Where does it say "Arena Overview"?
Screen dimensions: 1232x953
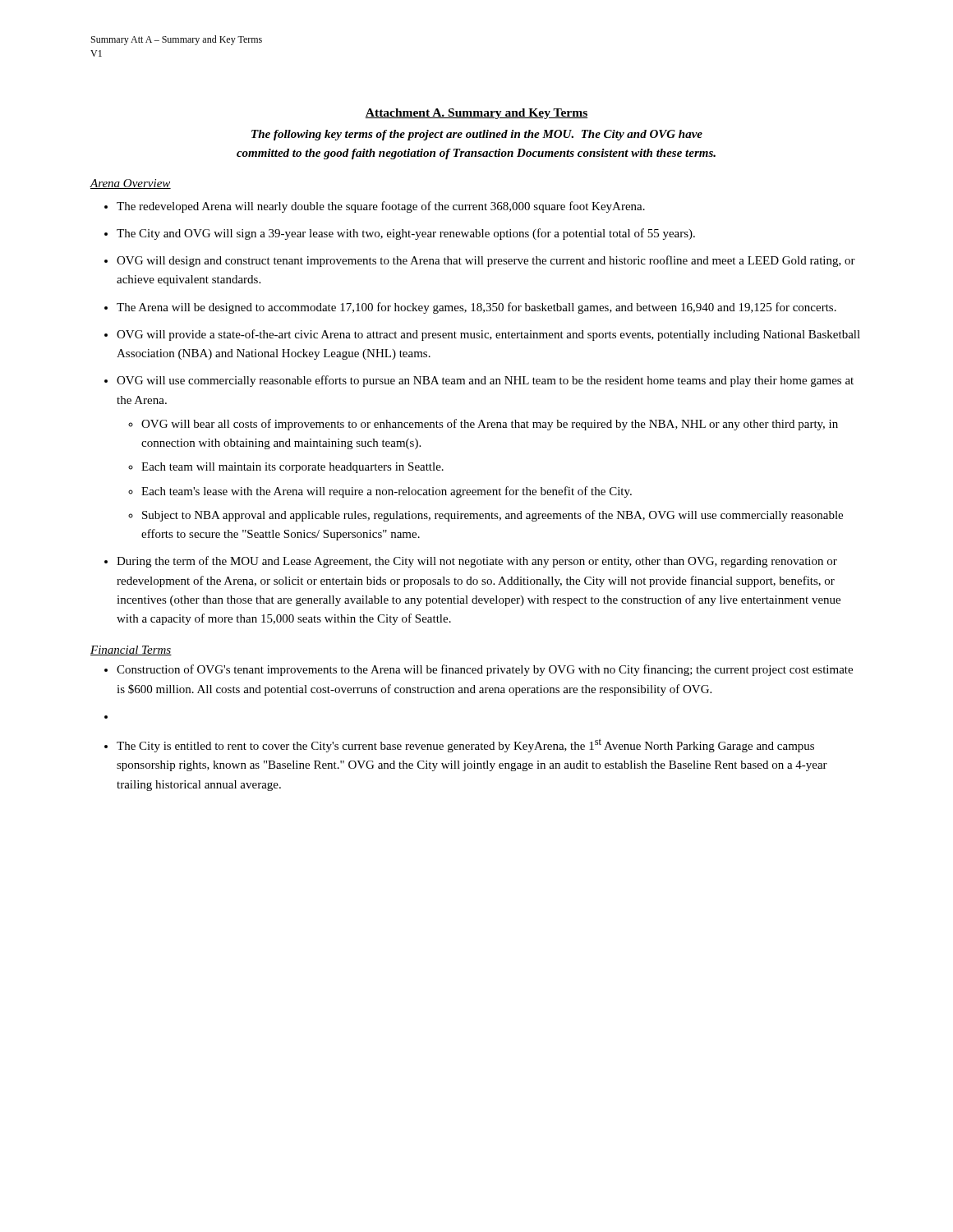point(130,183)
